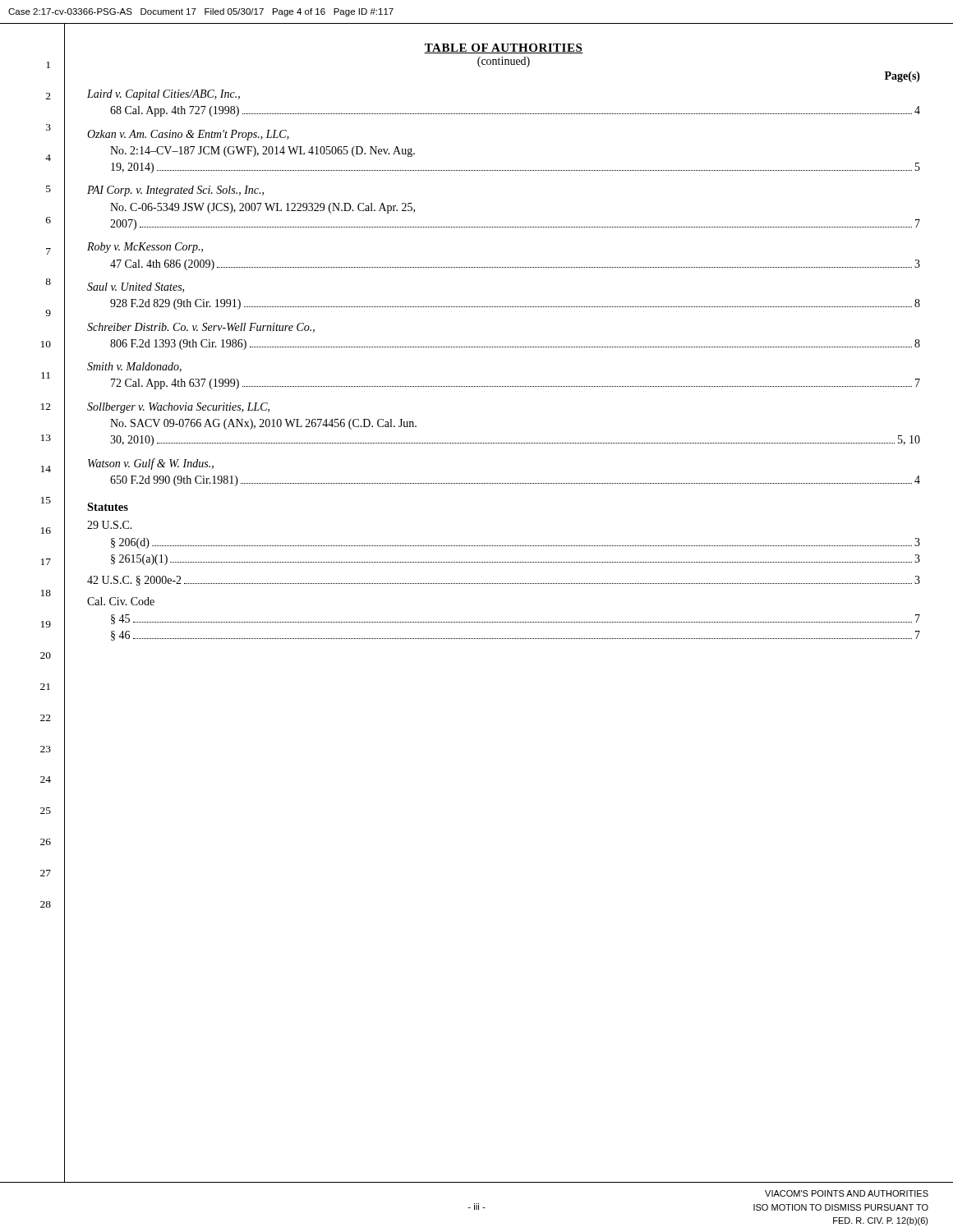This screenshot has width=953, height=1232.
Task: Point to the block beginning "Sollberger v. Wachovia Securities, LLC, No."
Action: 178,408
